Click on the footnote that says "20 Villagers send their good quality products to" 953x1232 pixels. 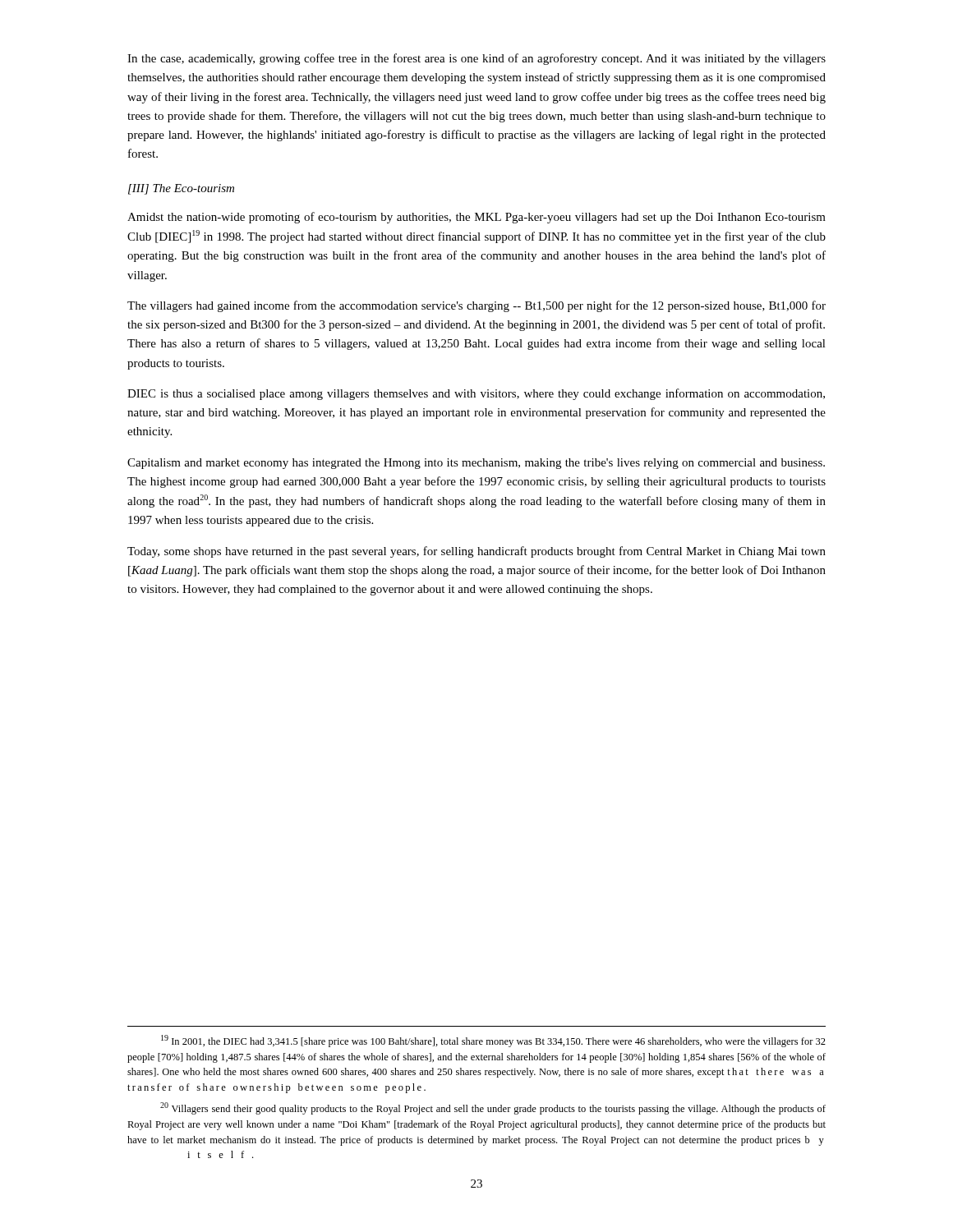coord(476,1131)
